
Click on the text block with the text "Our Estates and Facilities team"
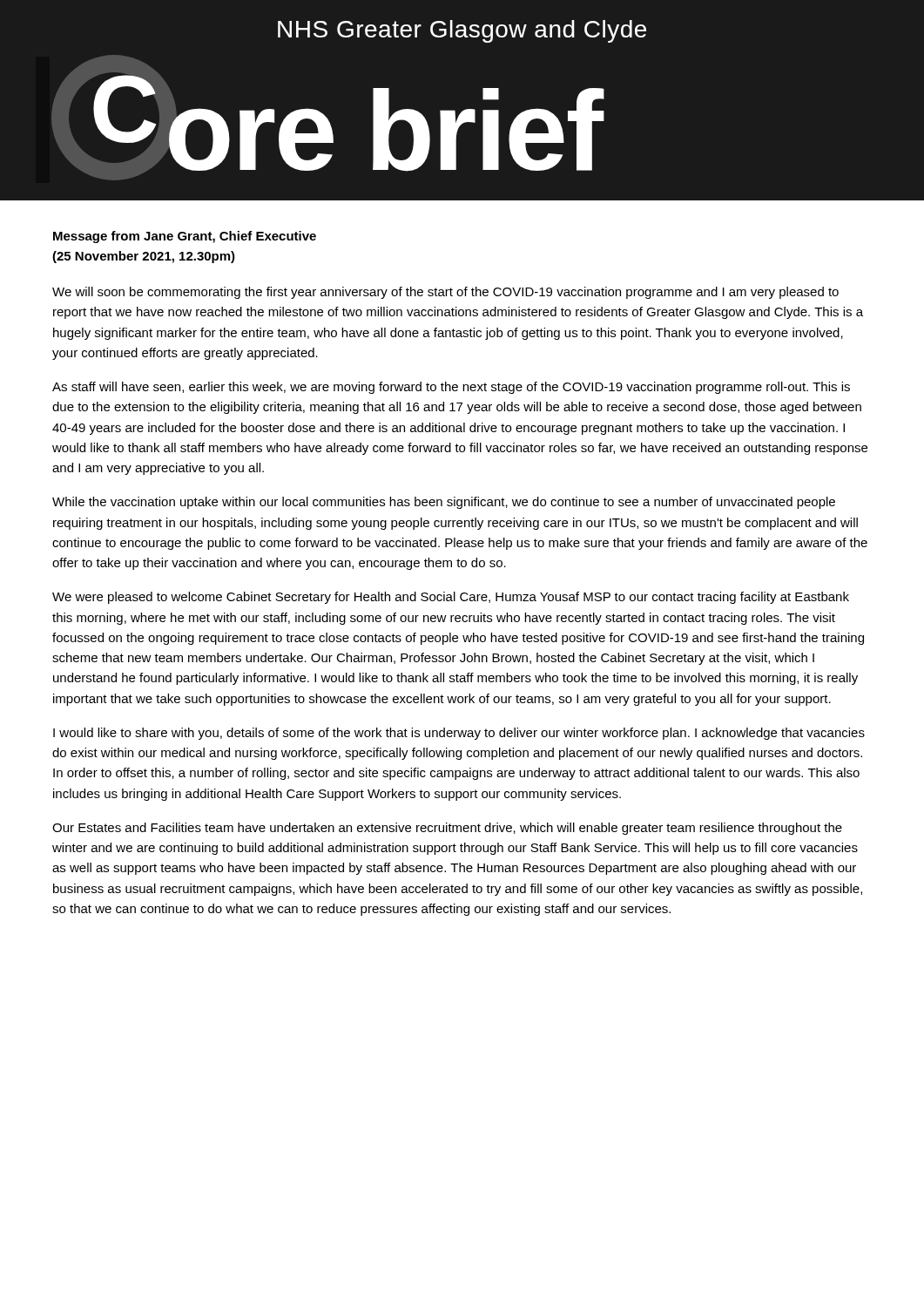[x=462, y=868]
